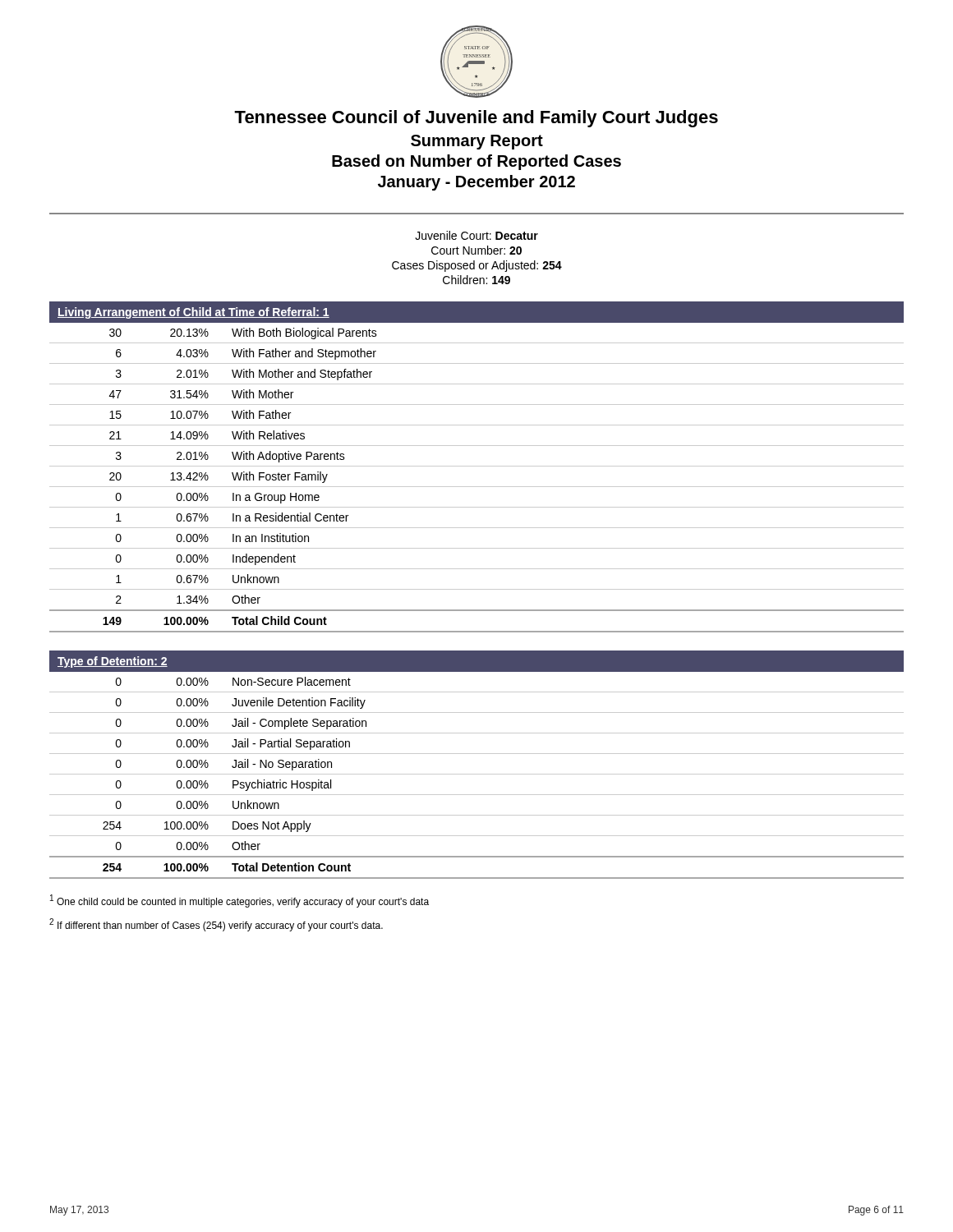
Task: Locate the table with the text "With Both Biological Parents"
Action: [x=476, y=478]
